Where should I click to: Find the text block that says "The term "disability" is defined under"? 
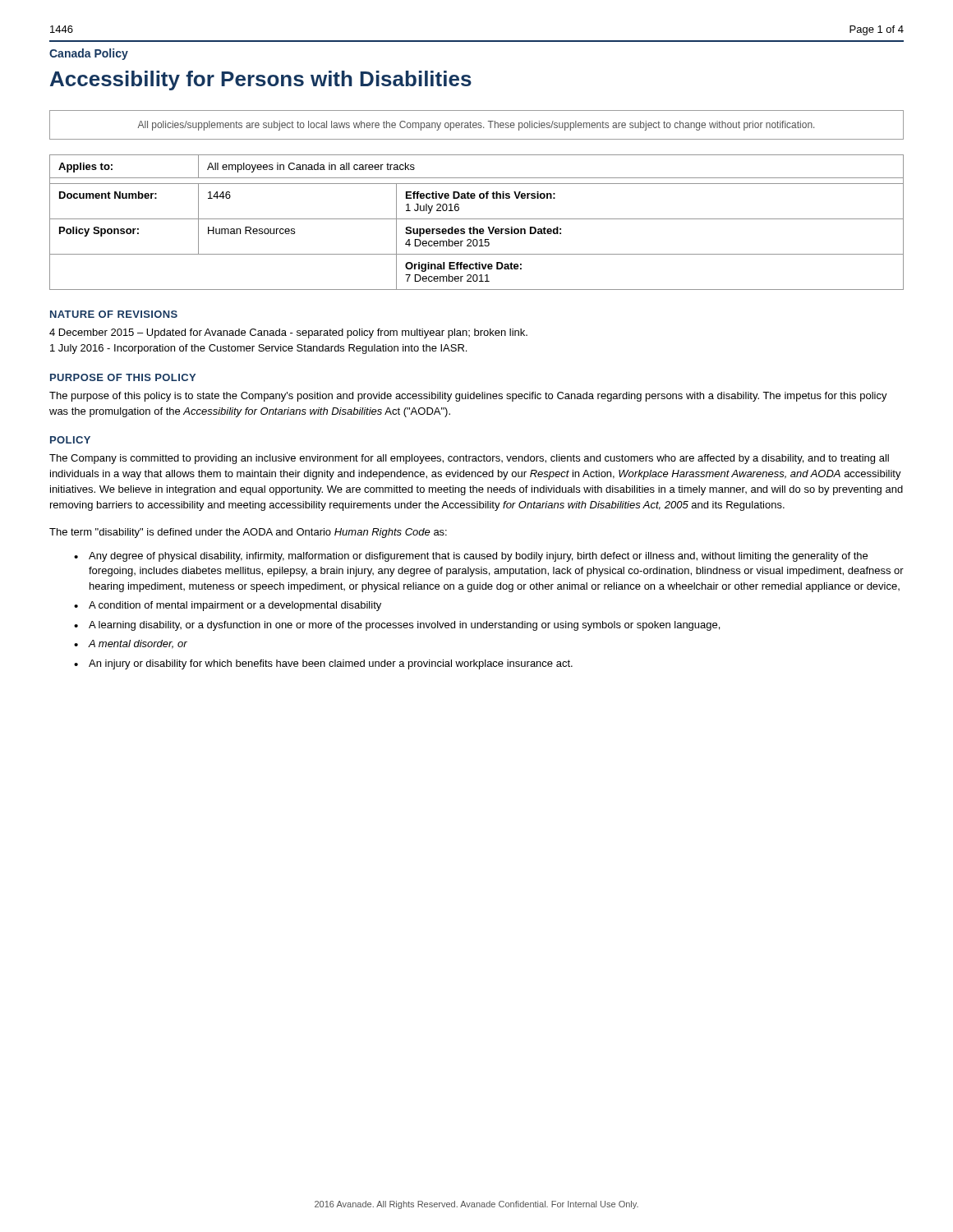point(248,532)
